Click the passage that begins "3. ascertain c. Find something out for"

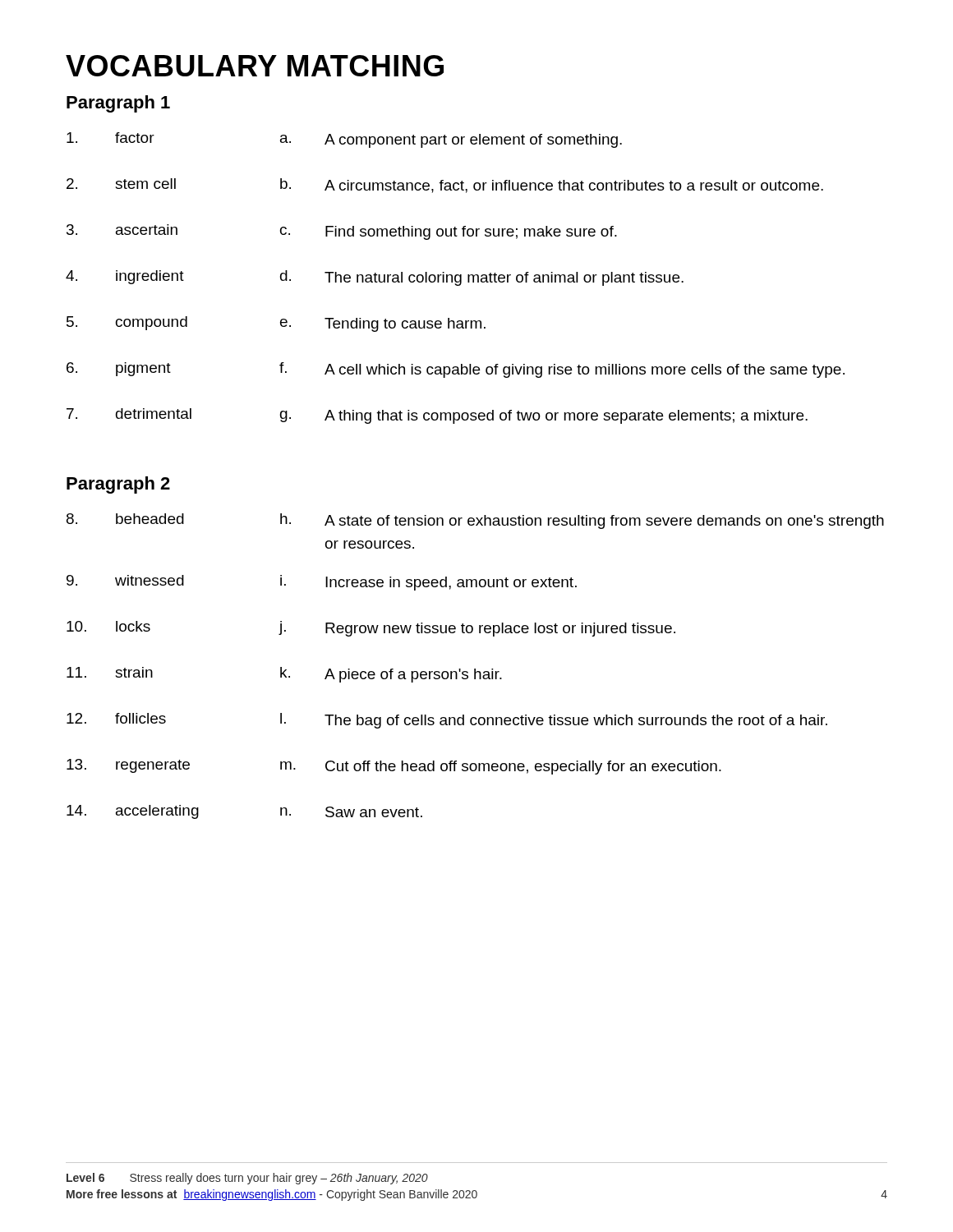476,235
